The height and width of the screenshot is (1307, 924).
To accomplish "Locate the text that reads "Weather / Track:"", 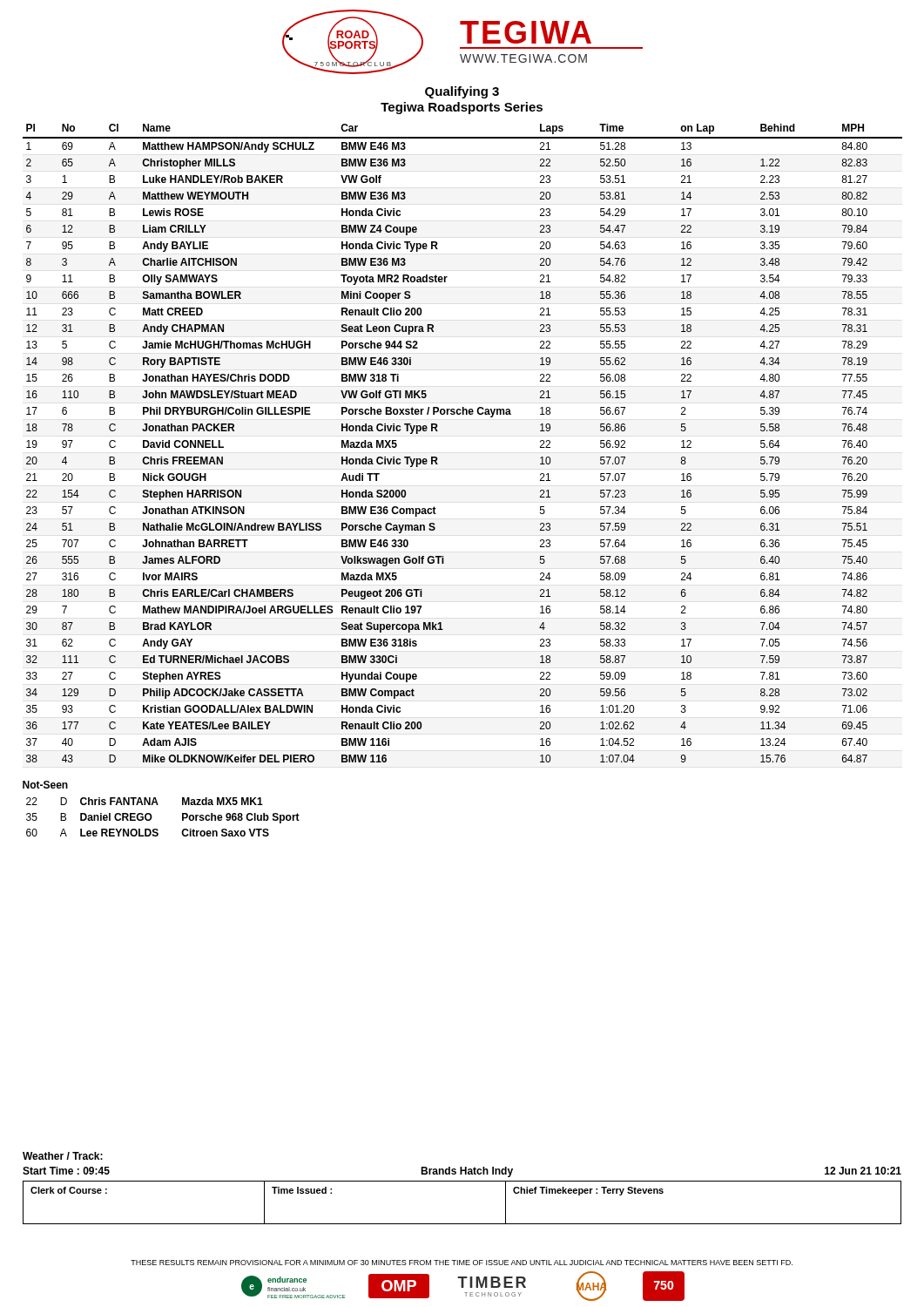I will [x=63, y=1156].
